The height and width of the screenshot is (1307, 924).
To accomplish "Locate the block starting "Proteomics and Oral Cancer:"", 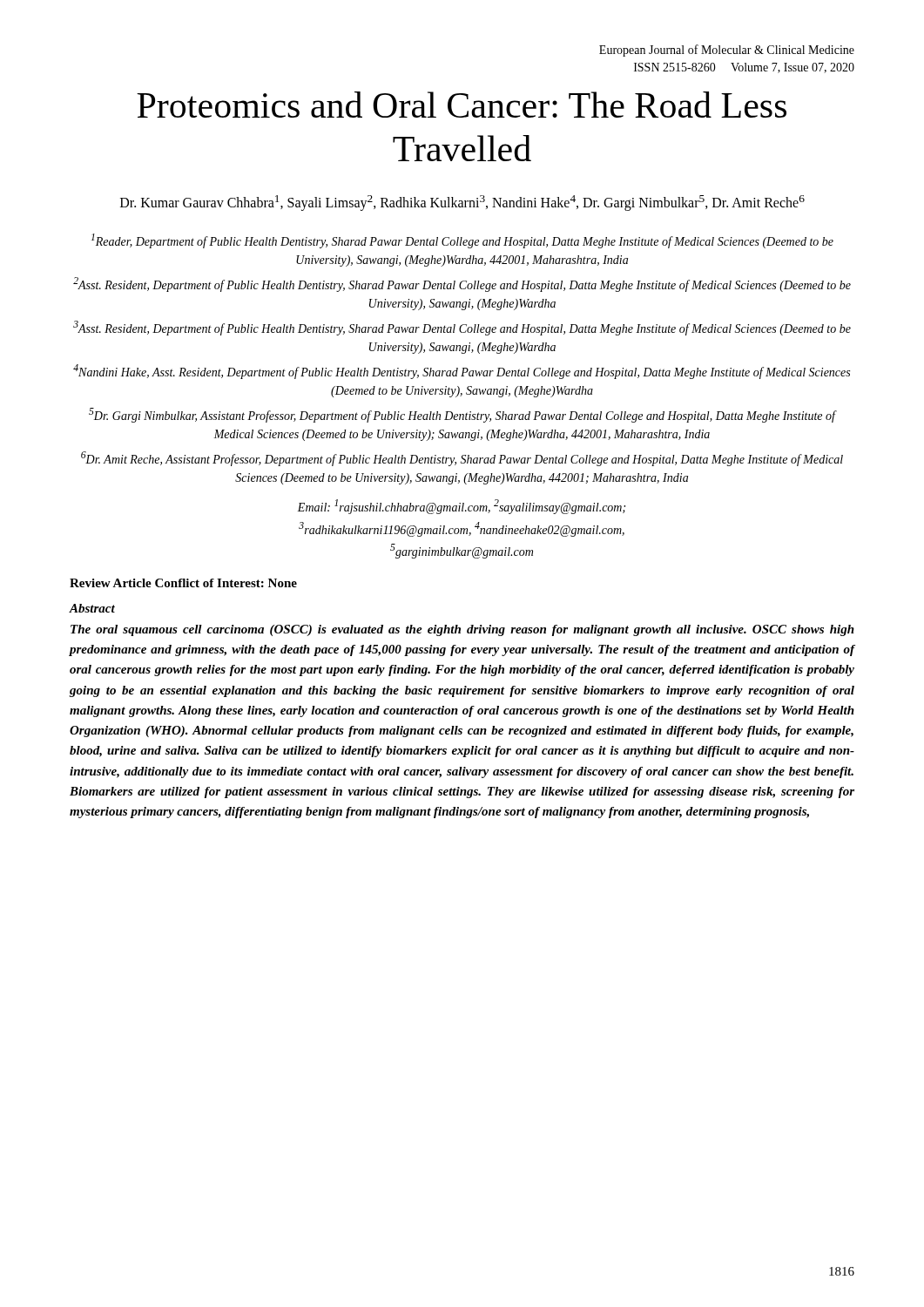I will point(462,127).
